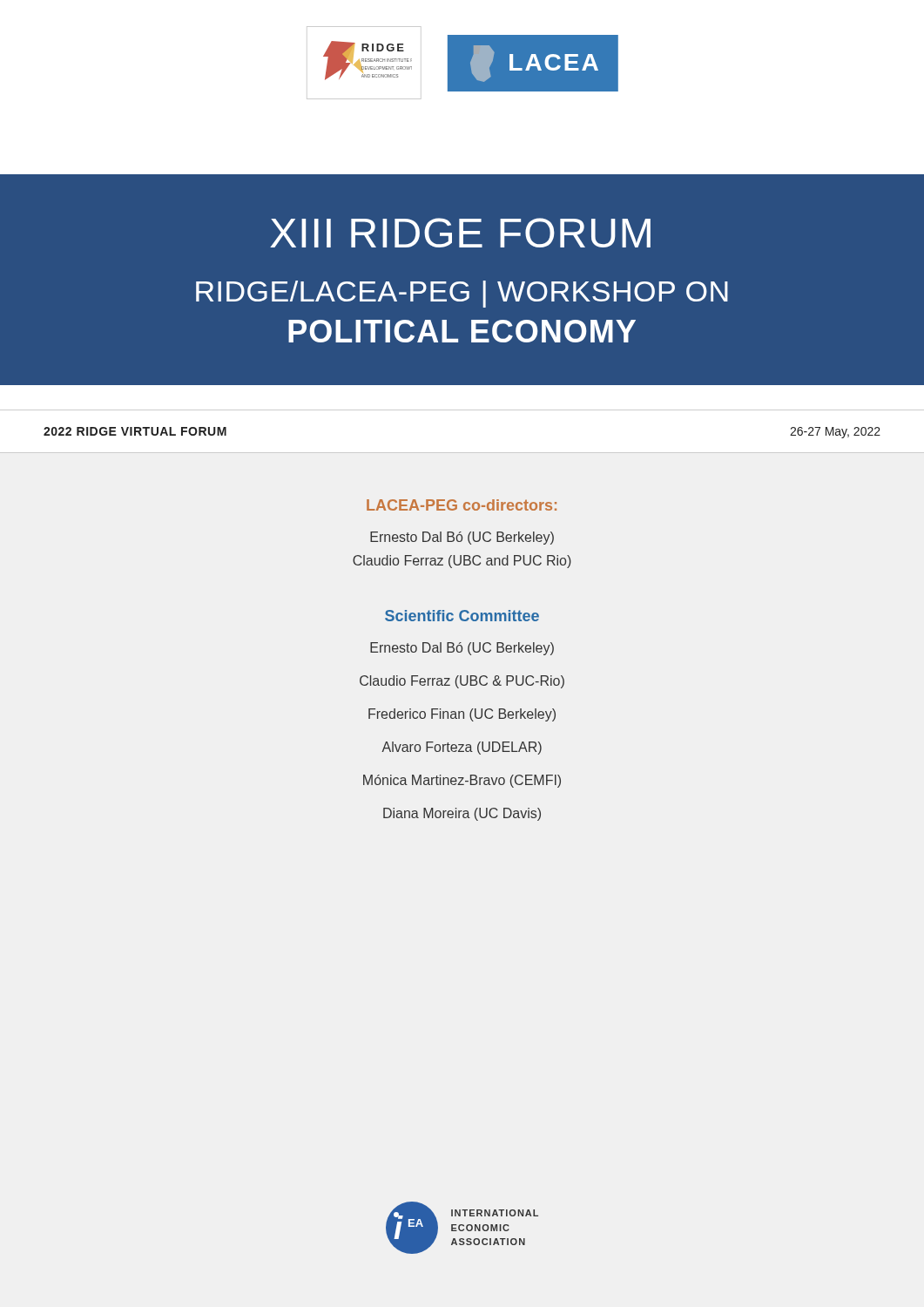Locate the text "Scientific Committee"
Screen dimensions: 1307x924
click(x=462, y=616)
